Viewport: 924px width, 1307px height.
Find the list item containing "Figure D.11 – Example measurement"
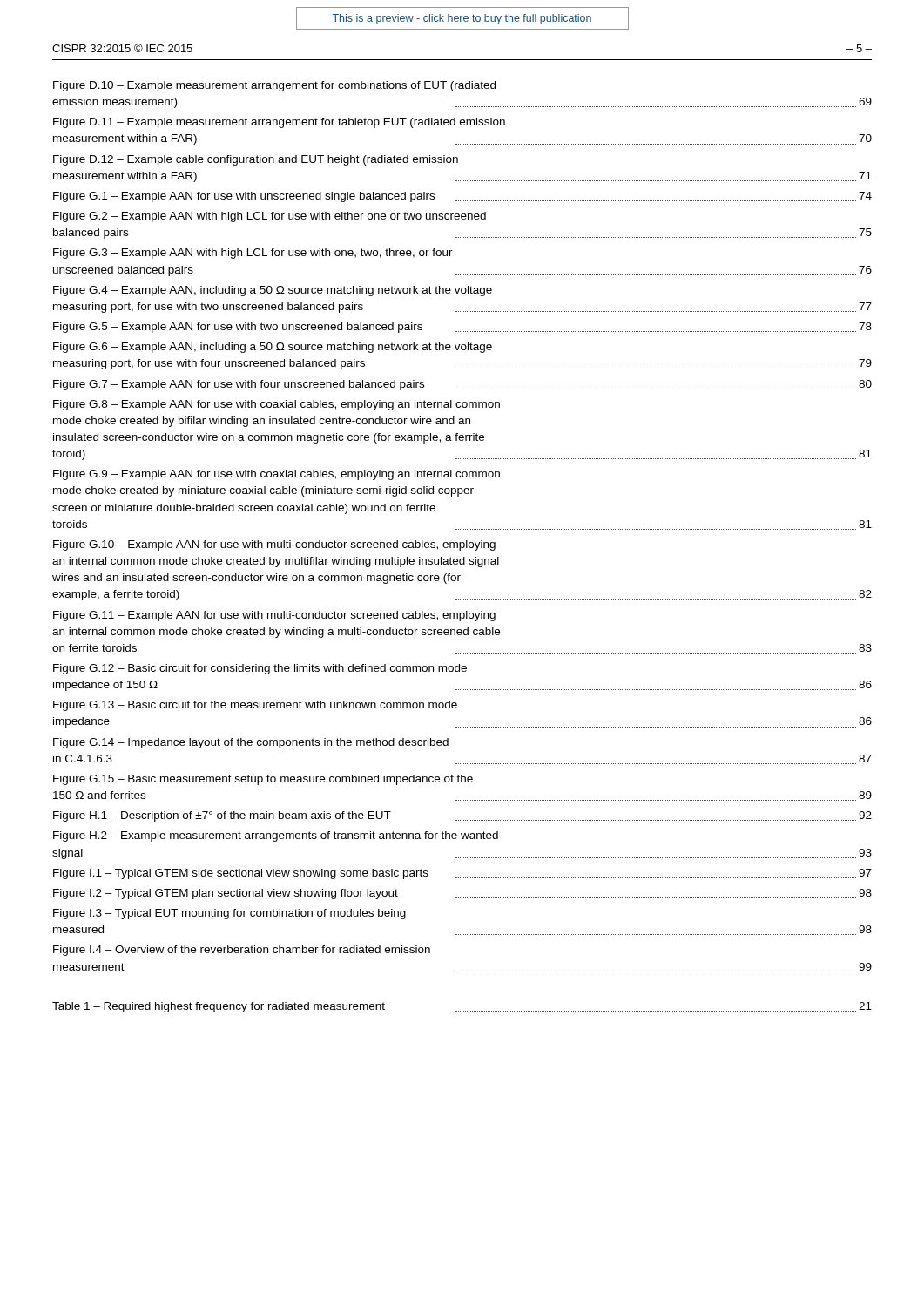pyautogui.click(x=462, y=130)
